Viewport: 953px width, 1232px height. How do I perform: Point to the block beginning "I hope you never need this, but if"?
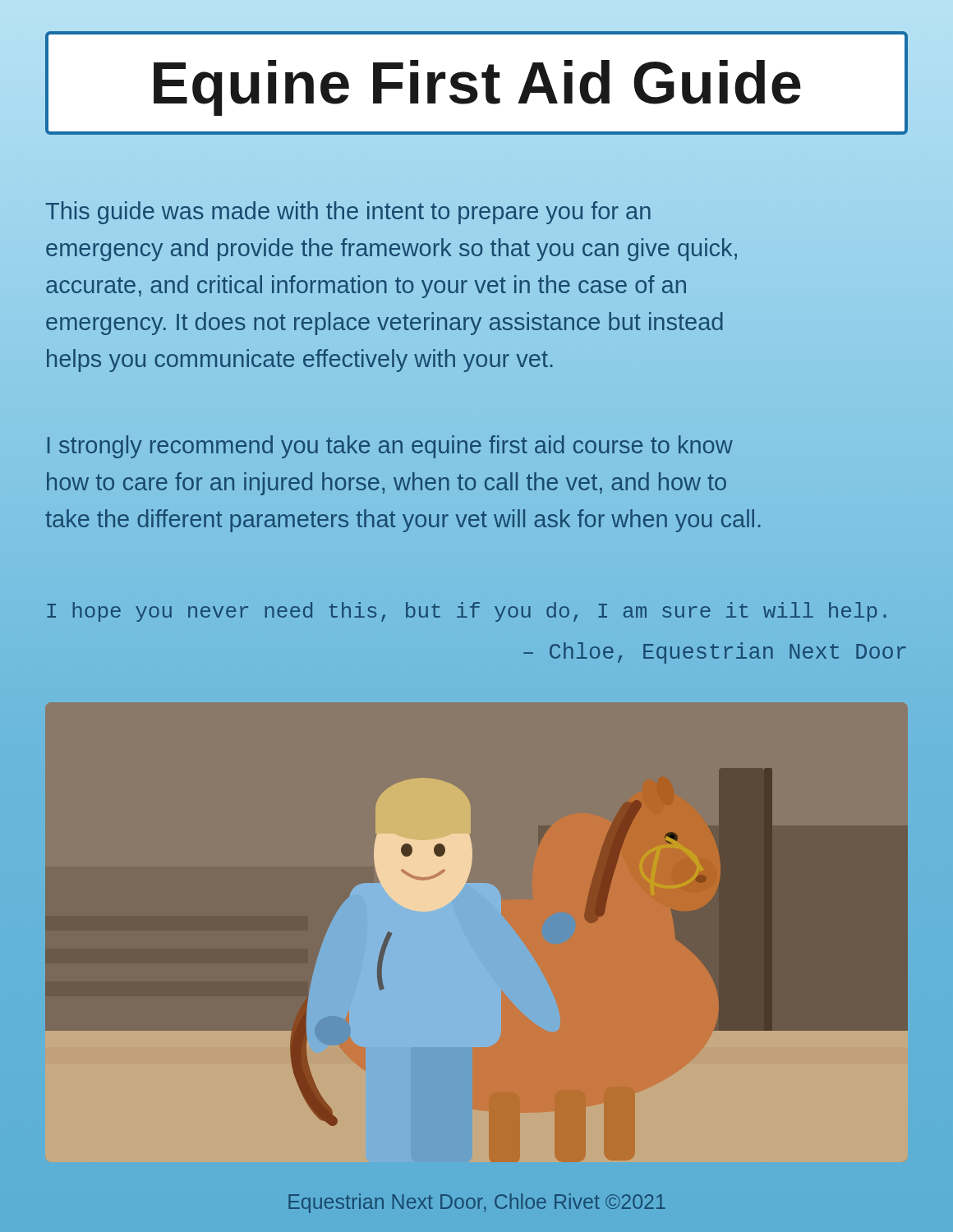point(468,612)
